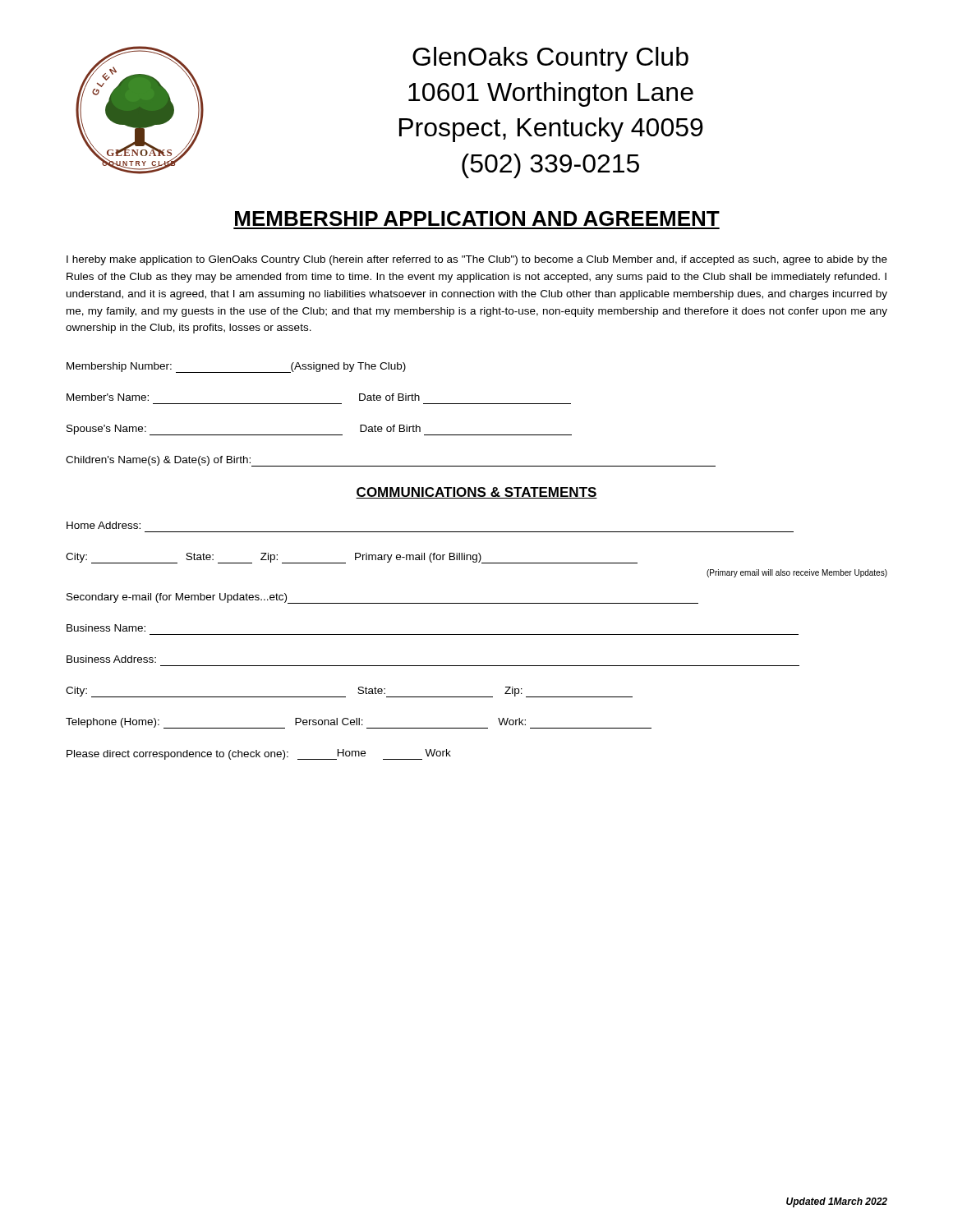Find "City: State: Zip:" on this page
The width and height of the screenshot is (953, 1232).
[349, 691]
